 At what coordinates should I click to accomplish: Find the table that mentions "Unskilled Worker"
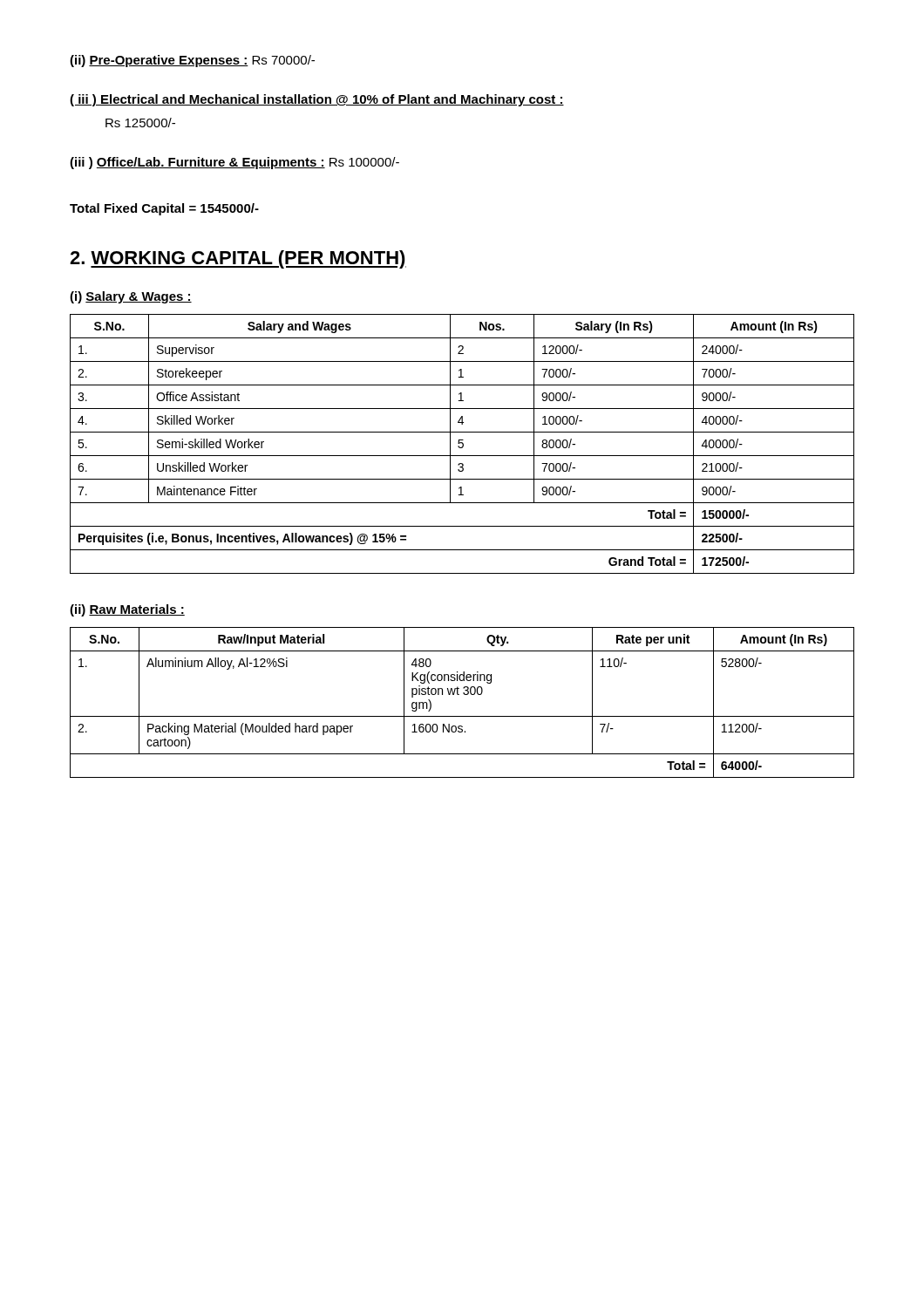pos(462,444)
